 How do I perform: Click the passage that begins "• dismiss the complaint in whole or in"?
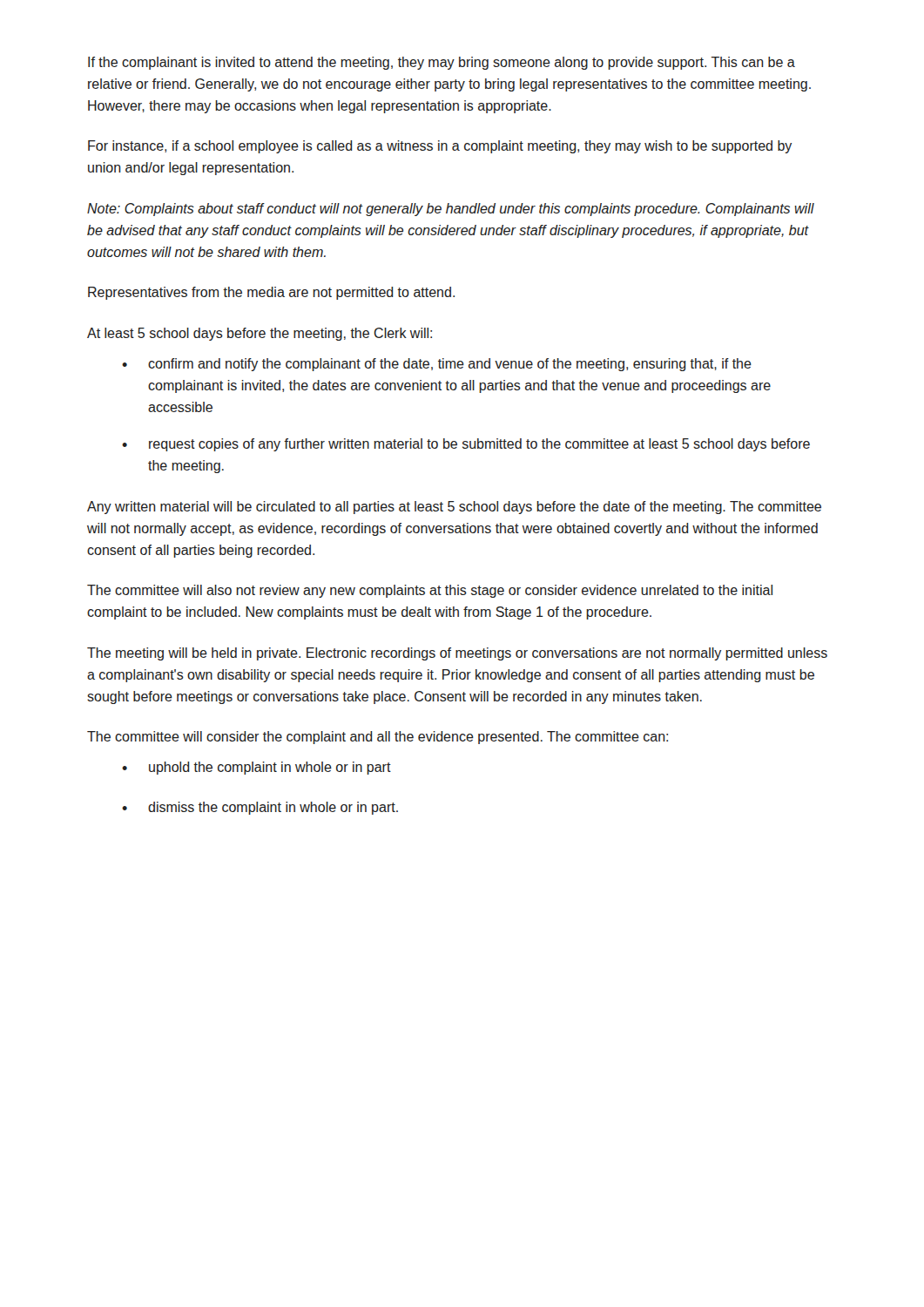pyautogui.click(x=260, y=808)
